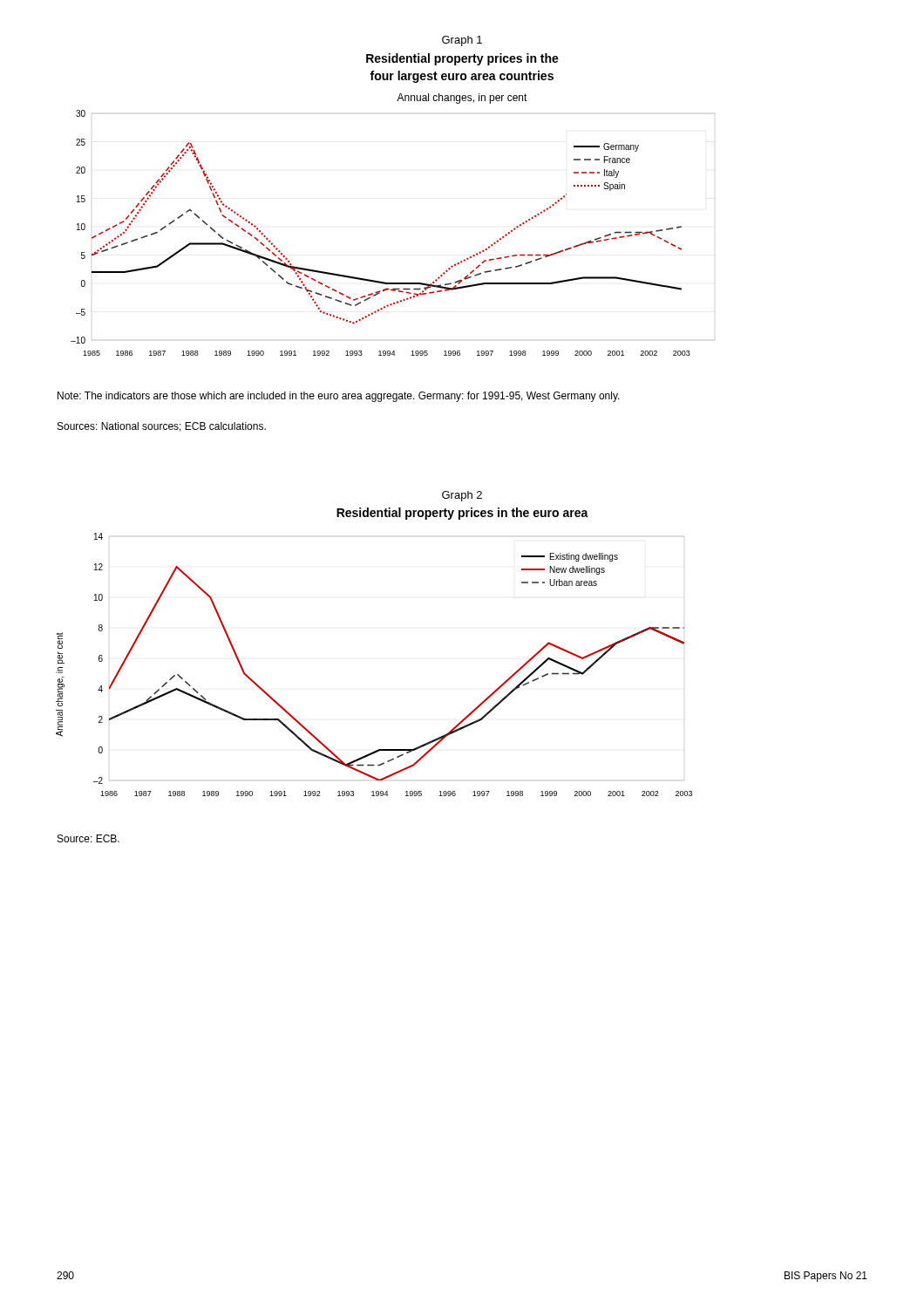This screenshot has width=924, height=1308.
Task: Click on the text containing "Sources: National sources; ECB calculations."
Action: point(162,426)
